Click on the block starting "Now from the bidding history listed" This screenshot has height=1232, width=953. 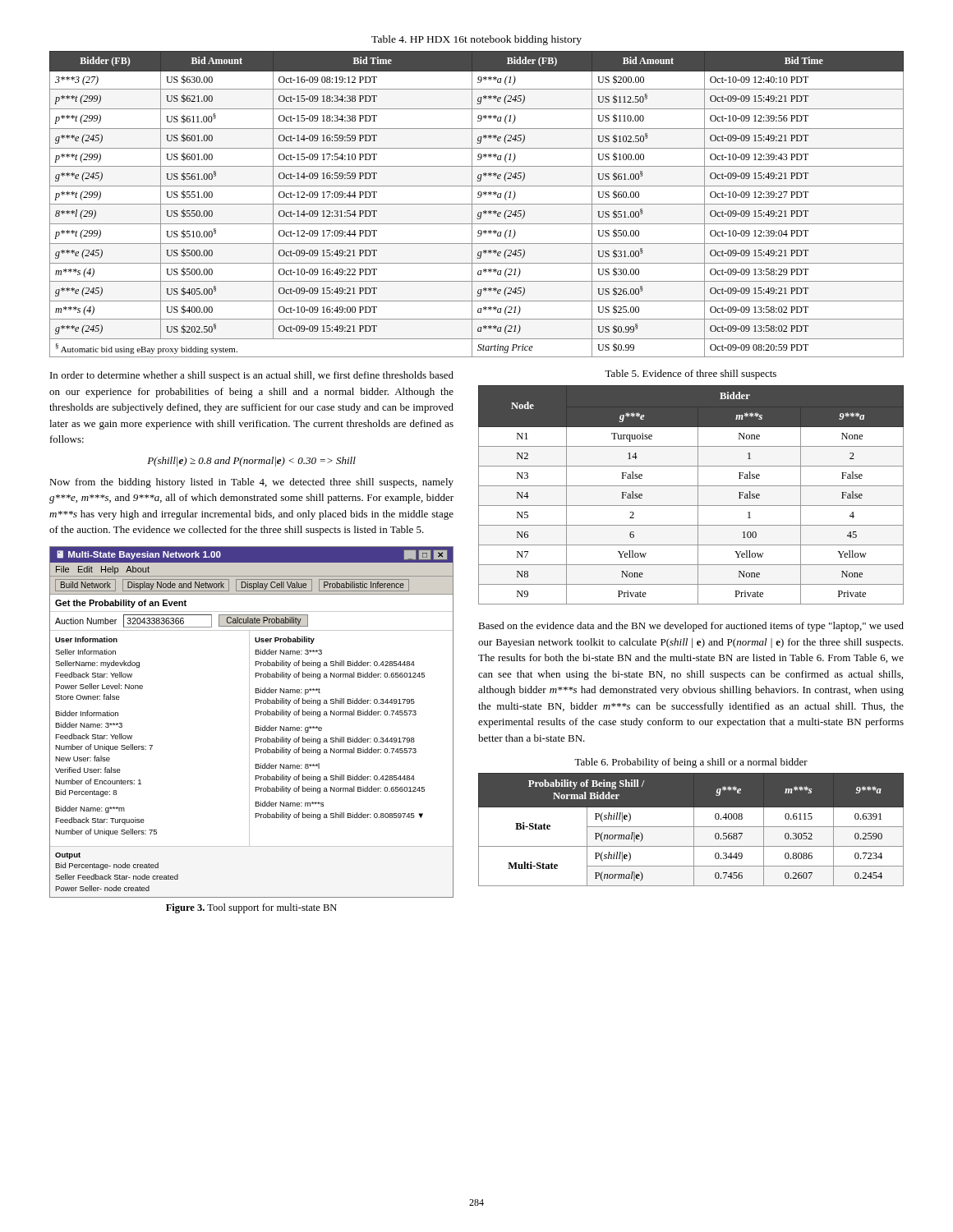[251, 505]
